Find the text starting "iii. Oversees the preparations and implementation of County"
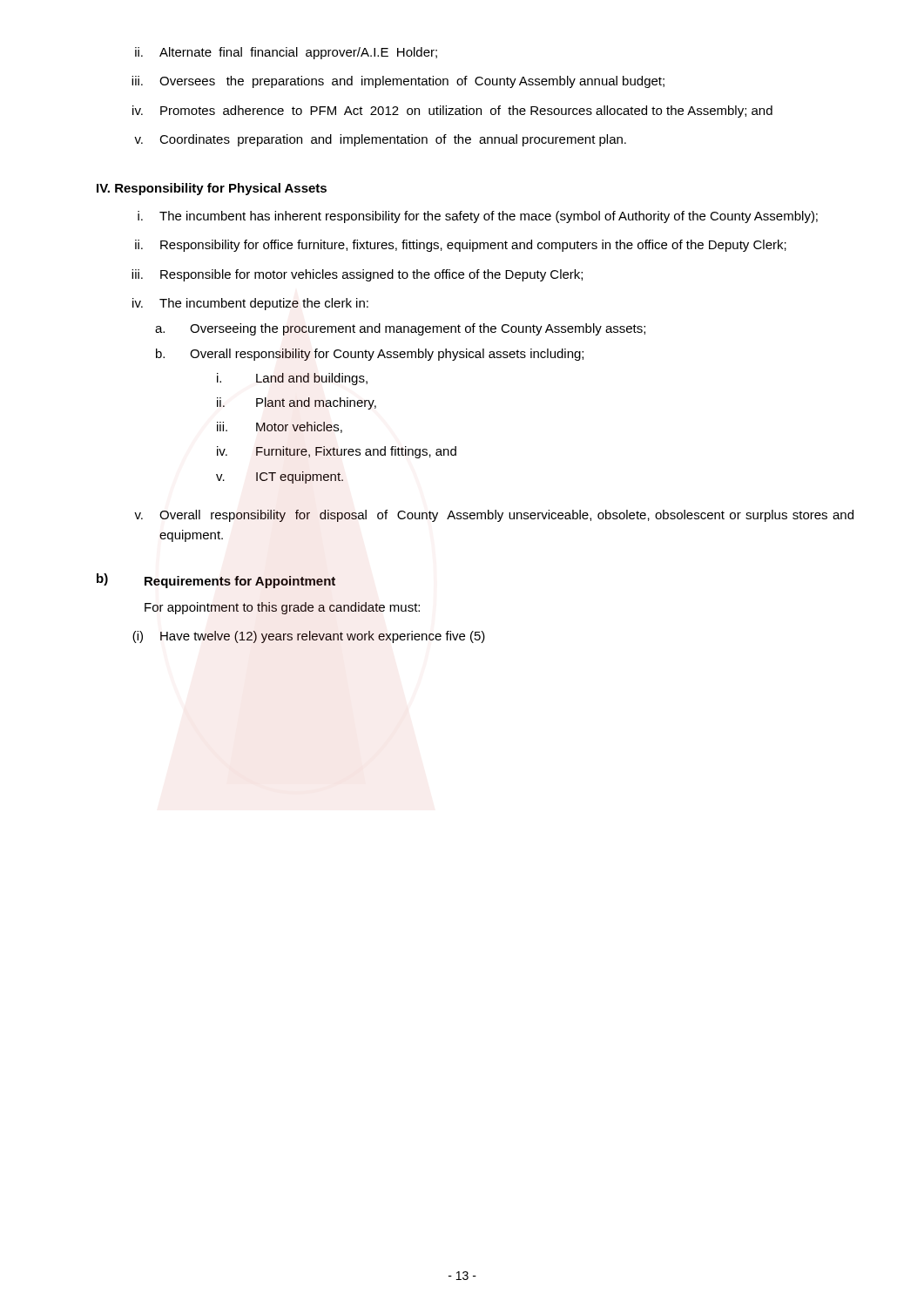Image resolution: width=924 pixels, height=1307 pixels. 475,81
